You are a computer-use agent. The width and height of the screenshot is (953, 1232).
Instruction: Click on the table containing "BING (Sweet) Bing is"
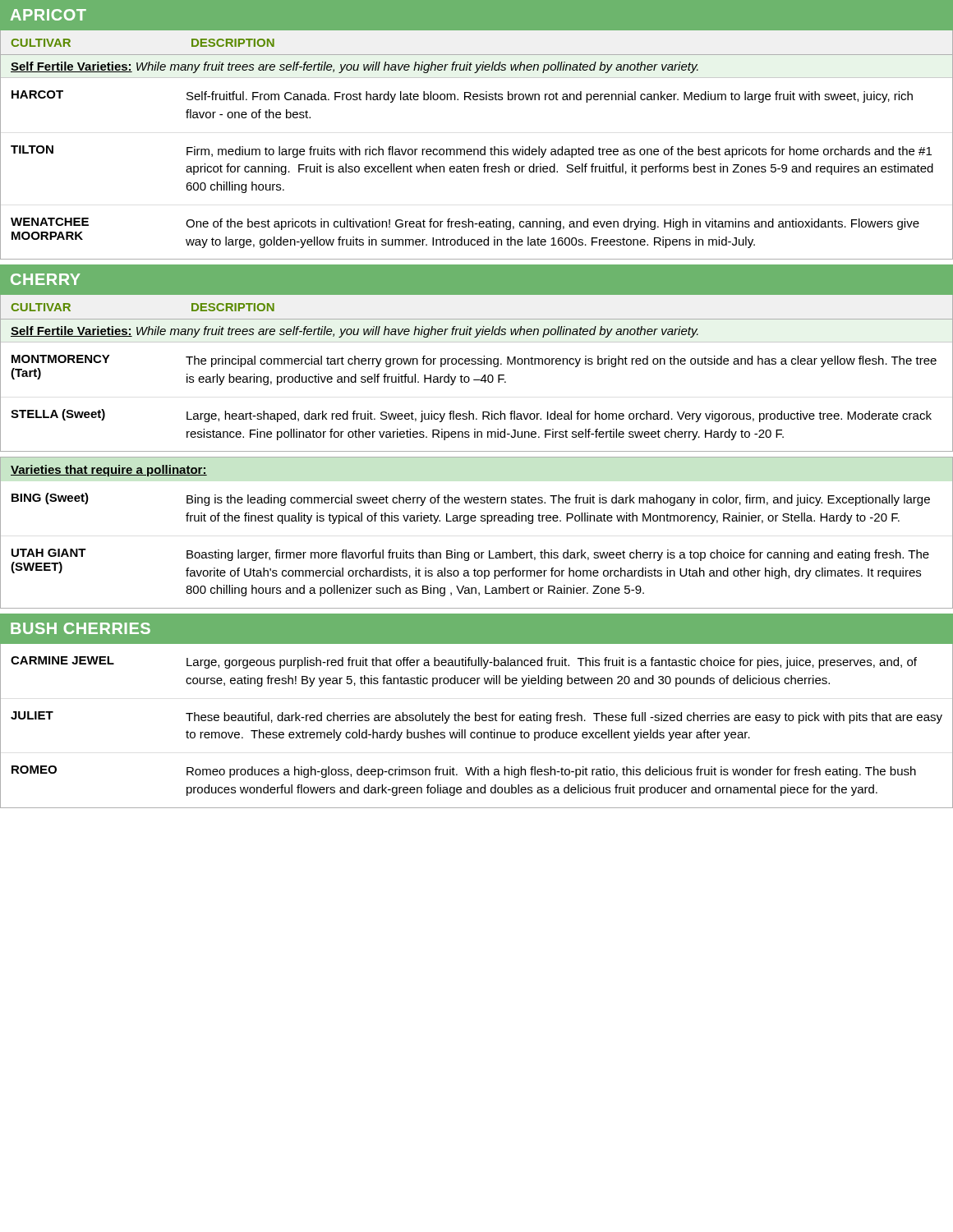(476, 545)
